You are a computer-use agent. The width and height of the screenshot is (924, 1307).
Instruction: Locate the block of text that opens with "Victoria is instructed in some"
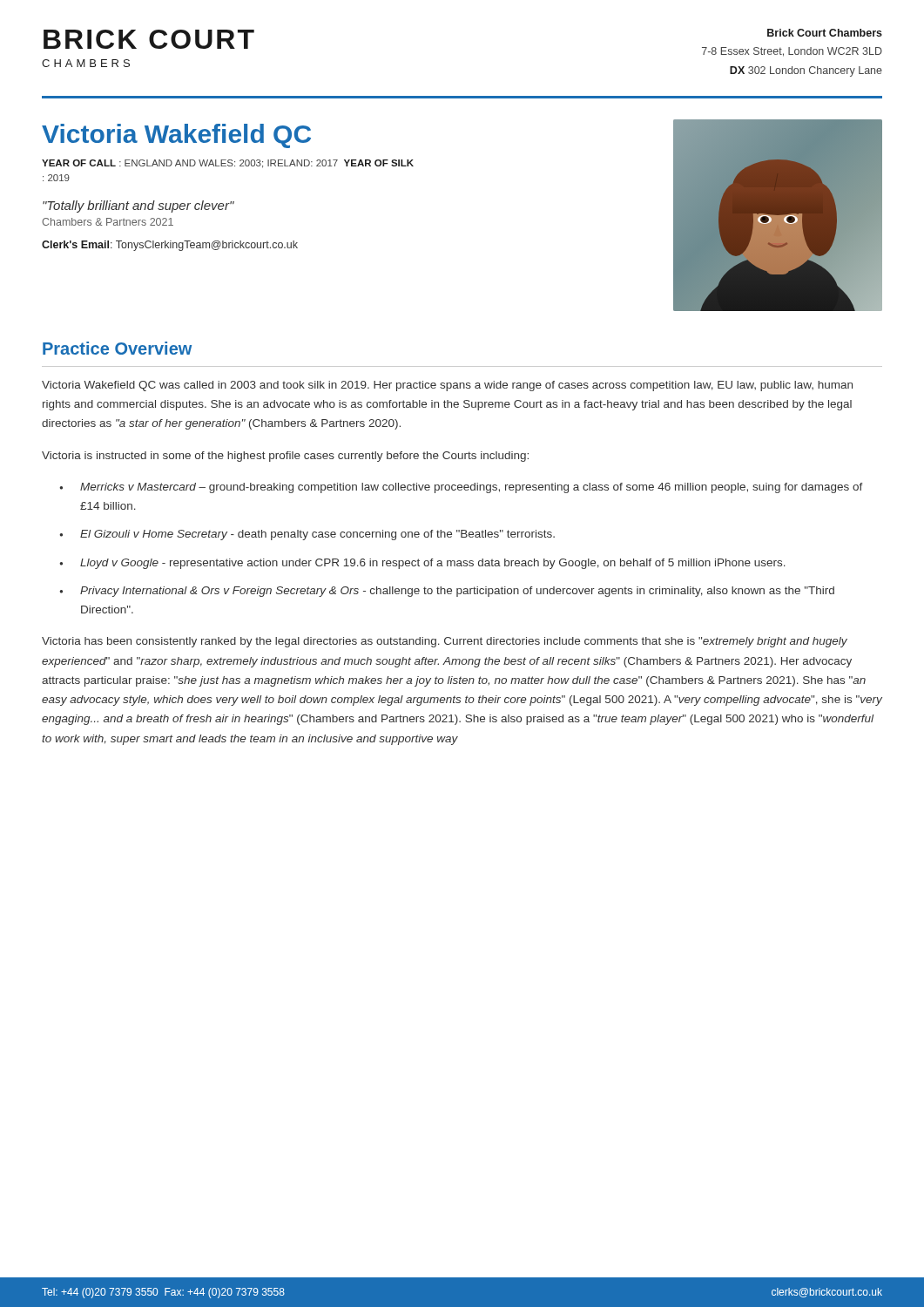point(286,455)
